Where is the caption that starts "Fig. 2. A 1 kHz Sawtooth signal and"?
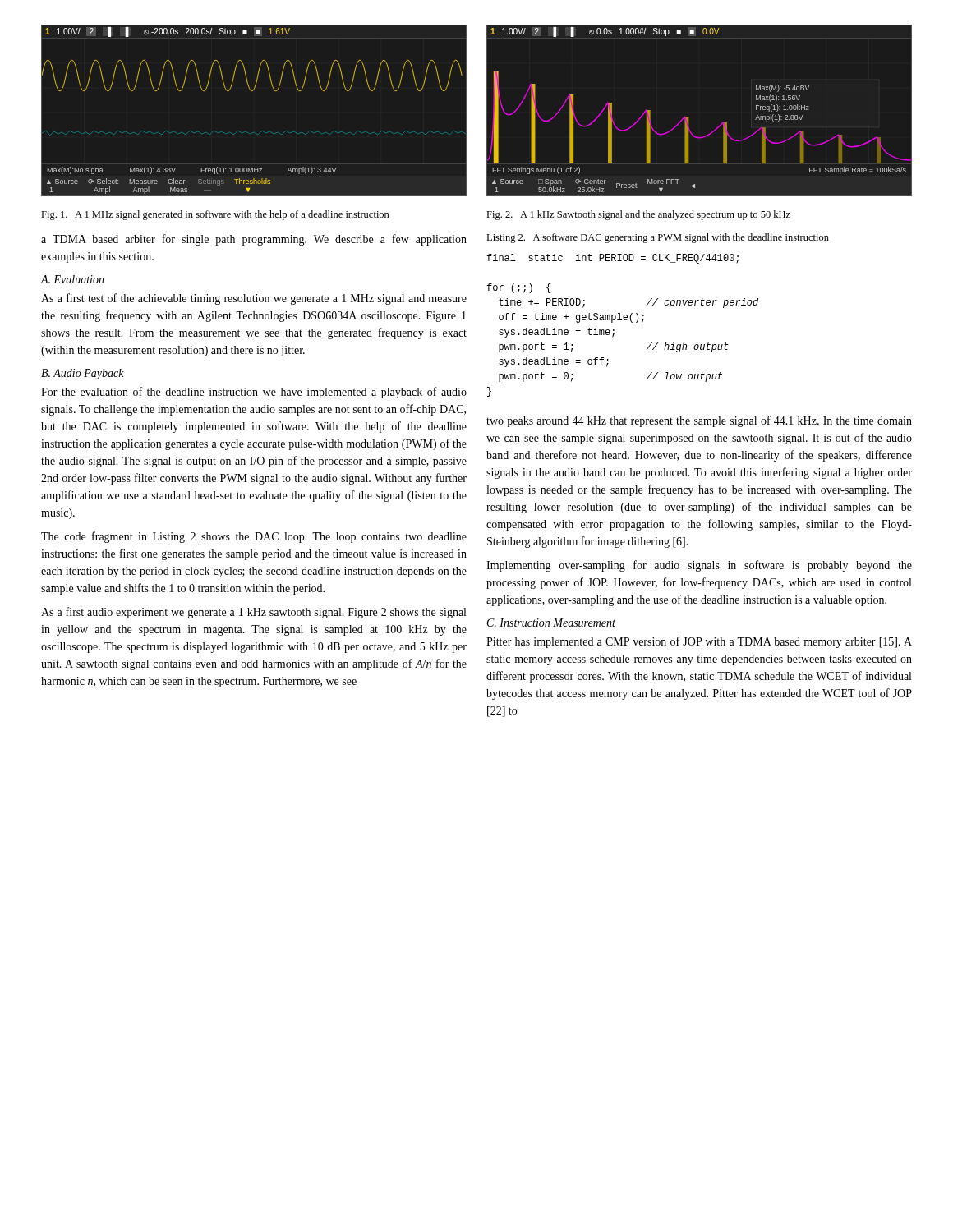The width and height of the screenshot is (953, 1232). 638,214
